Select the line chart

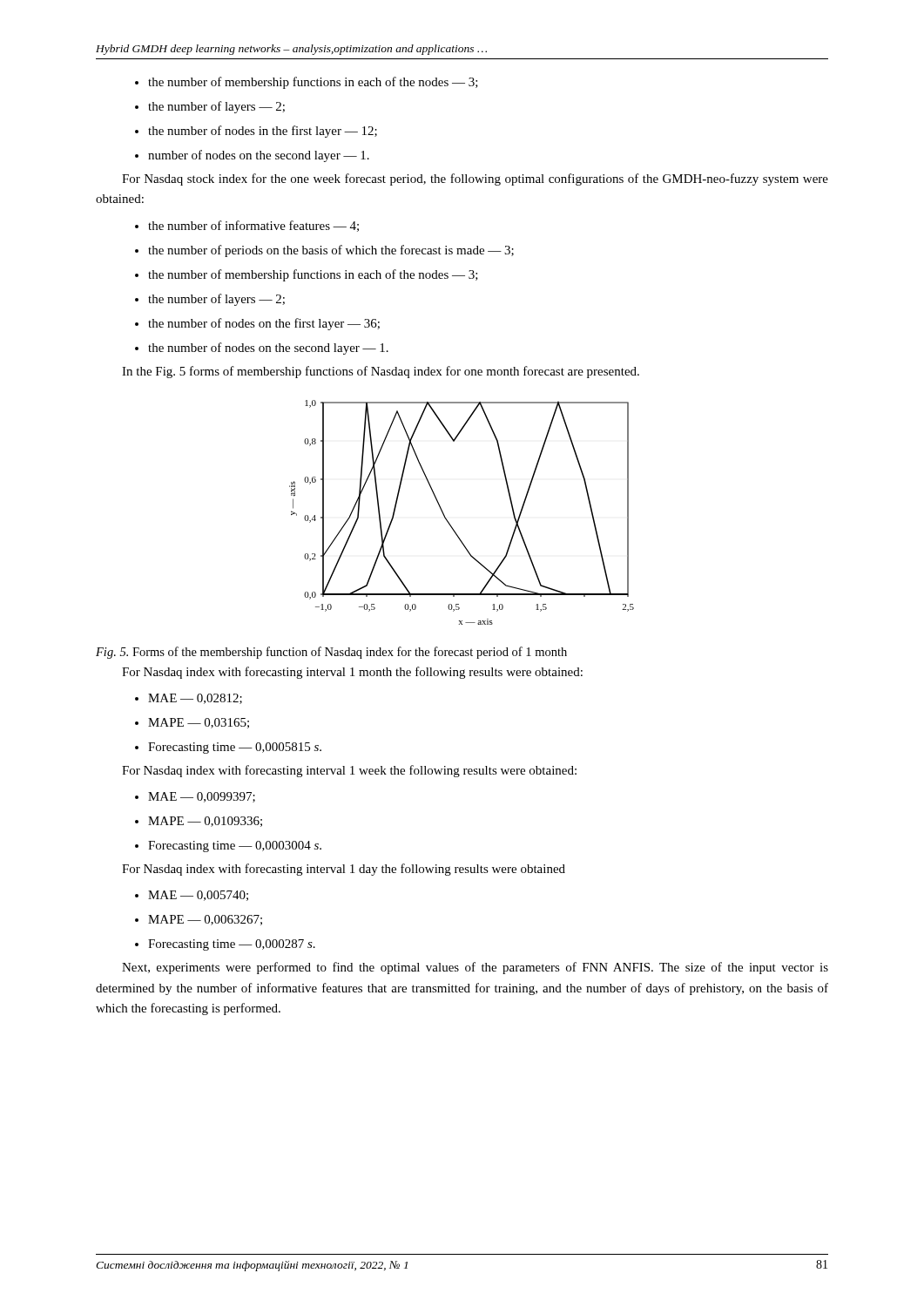click(462, 516)
